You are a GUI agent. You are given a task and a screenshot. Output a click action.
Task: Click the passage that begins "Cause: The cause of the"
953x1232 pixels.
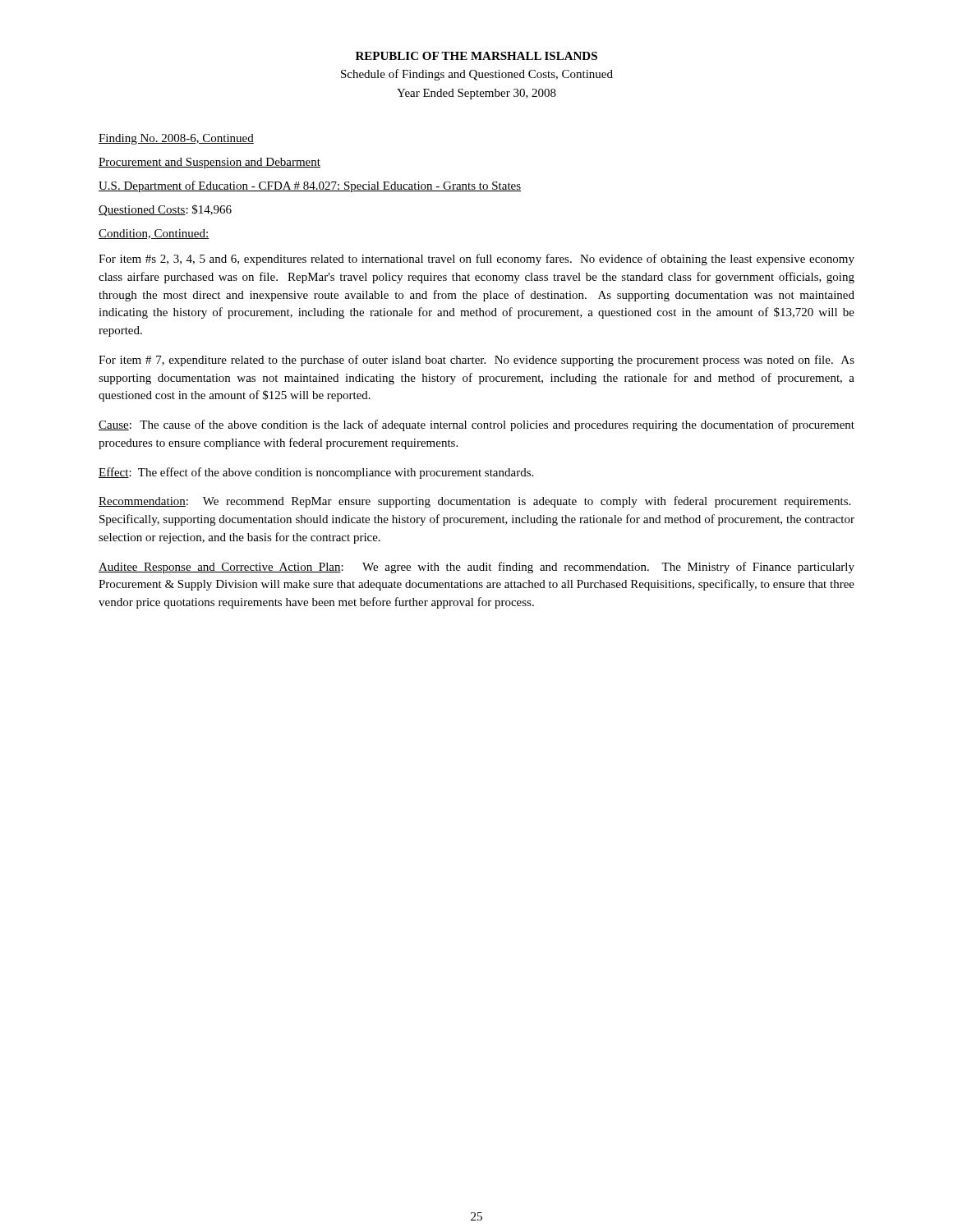(476, 434)
